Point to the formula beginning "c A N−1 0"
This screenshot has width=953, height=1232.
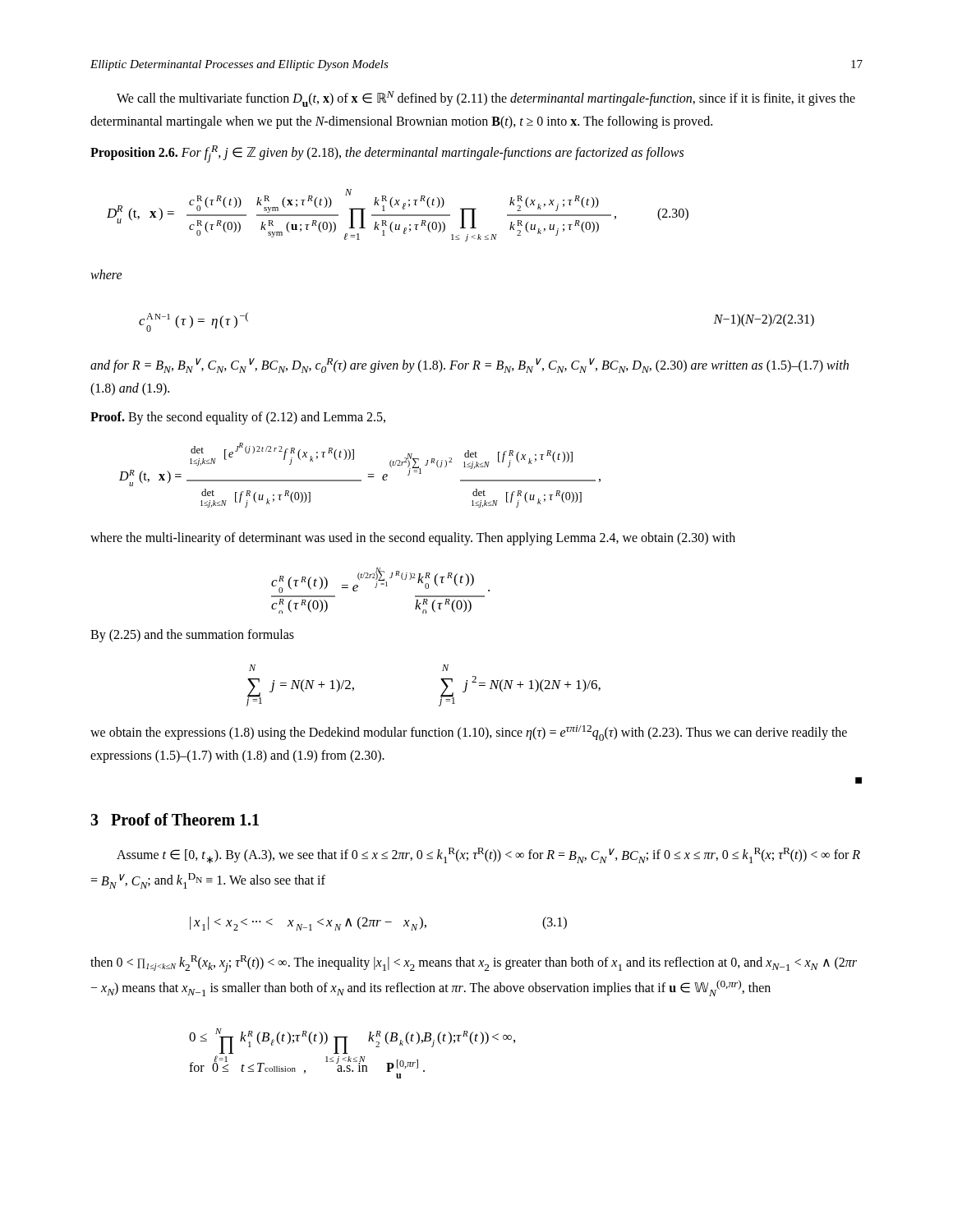192,322
